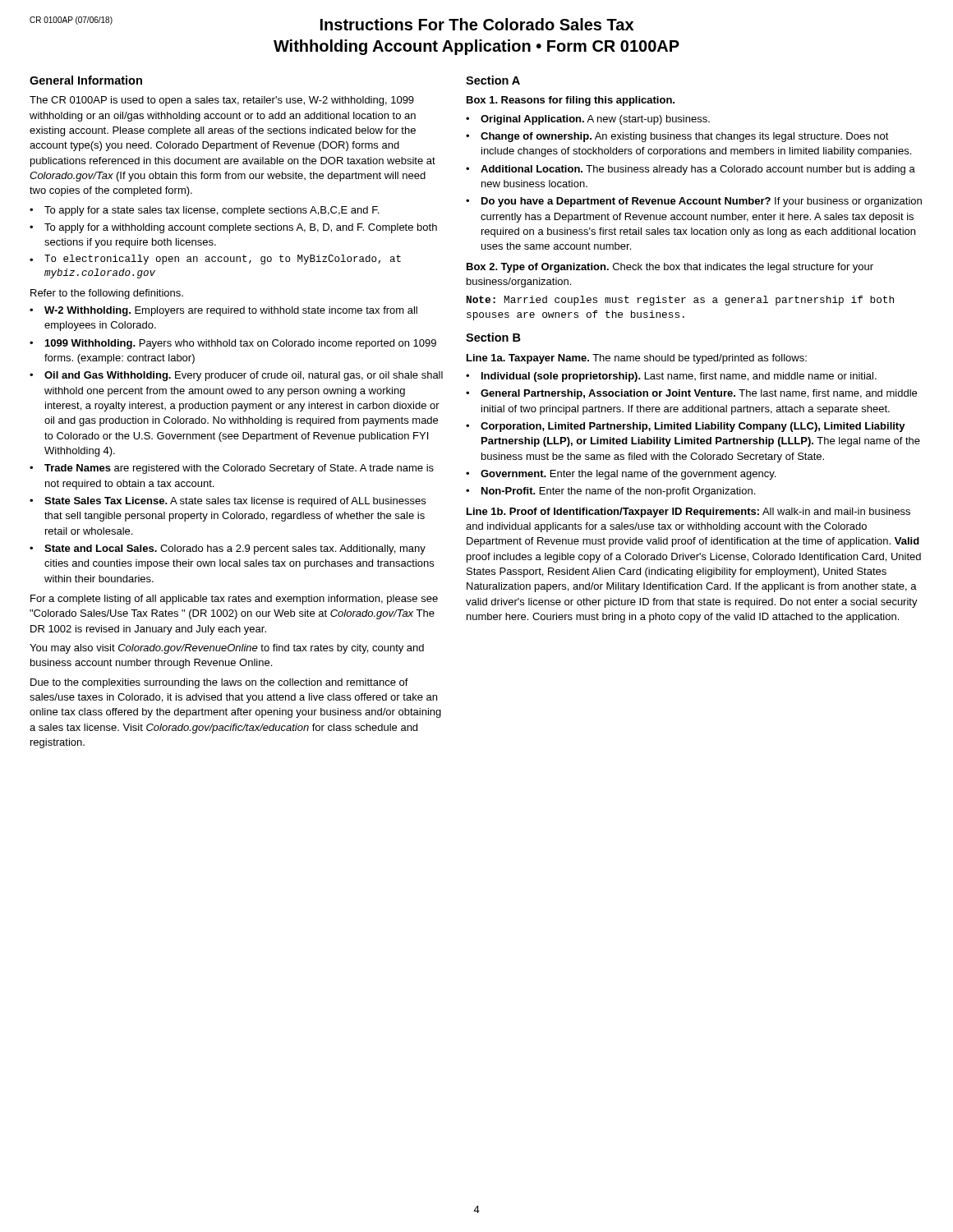Locate the list item that reads "• To electronically open an account, go"
Viewport: 953px width, 1232px height.
237,267
